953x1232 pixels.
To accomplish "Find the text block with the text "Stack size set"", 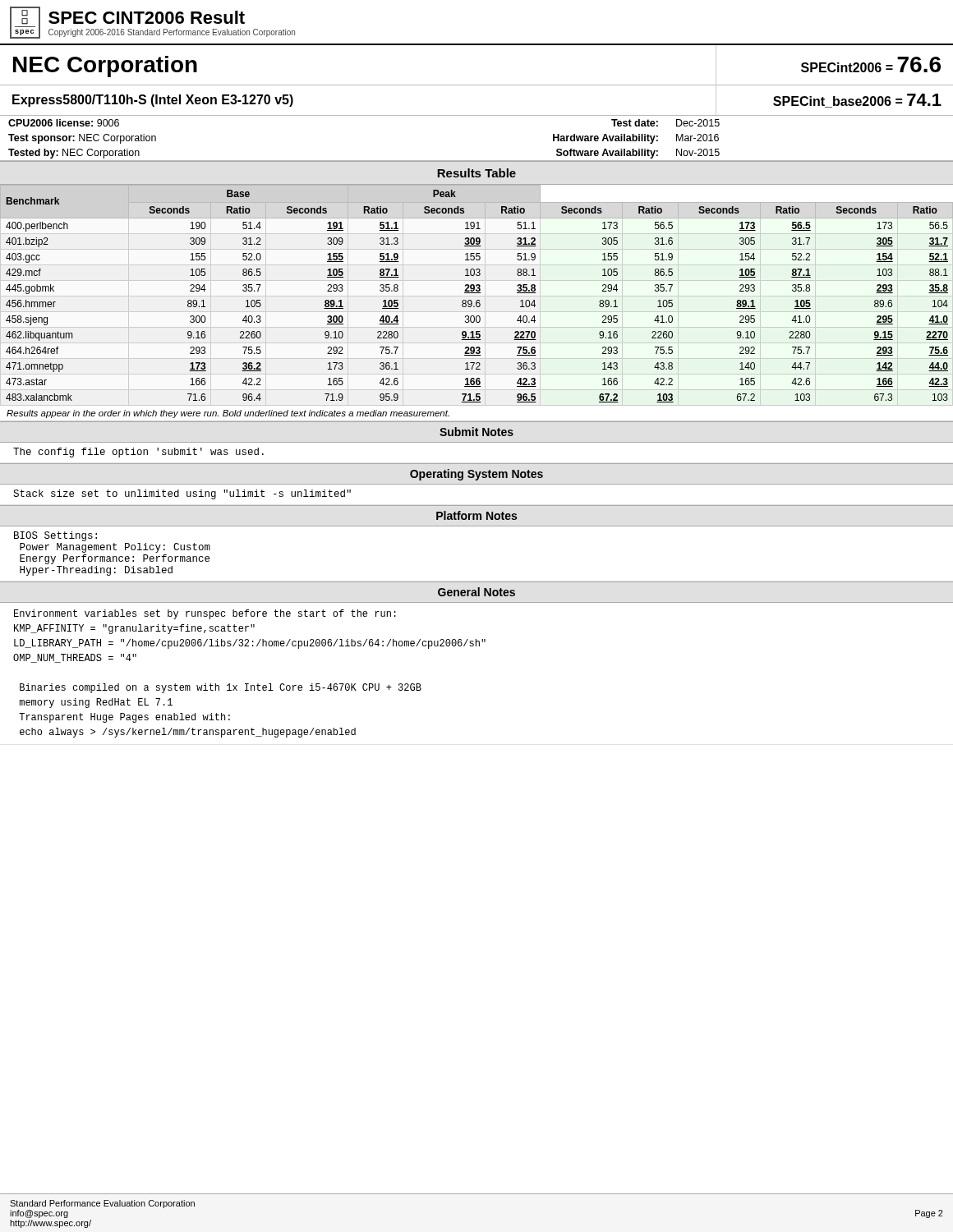I will 183,494.
